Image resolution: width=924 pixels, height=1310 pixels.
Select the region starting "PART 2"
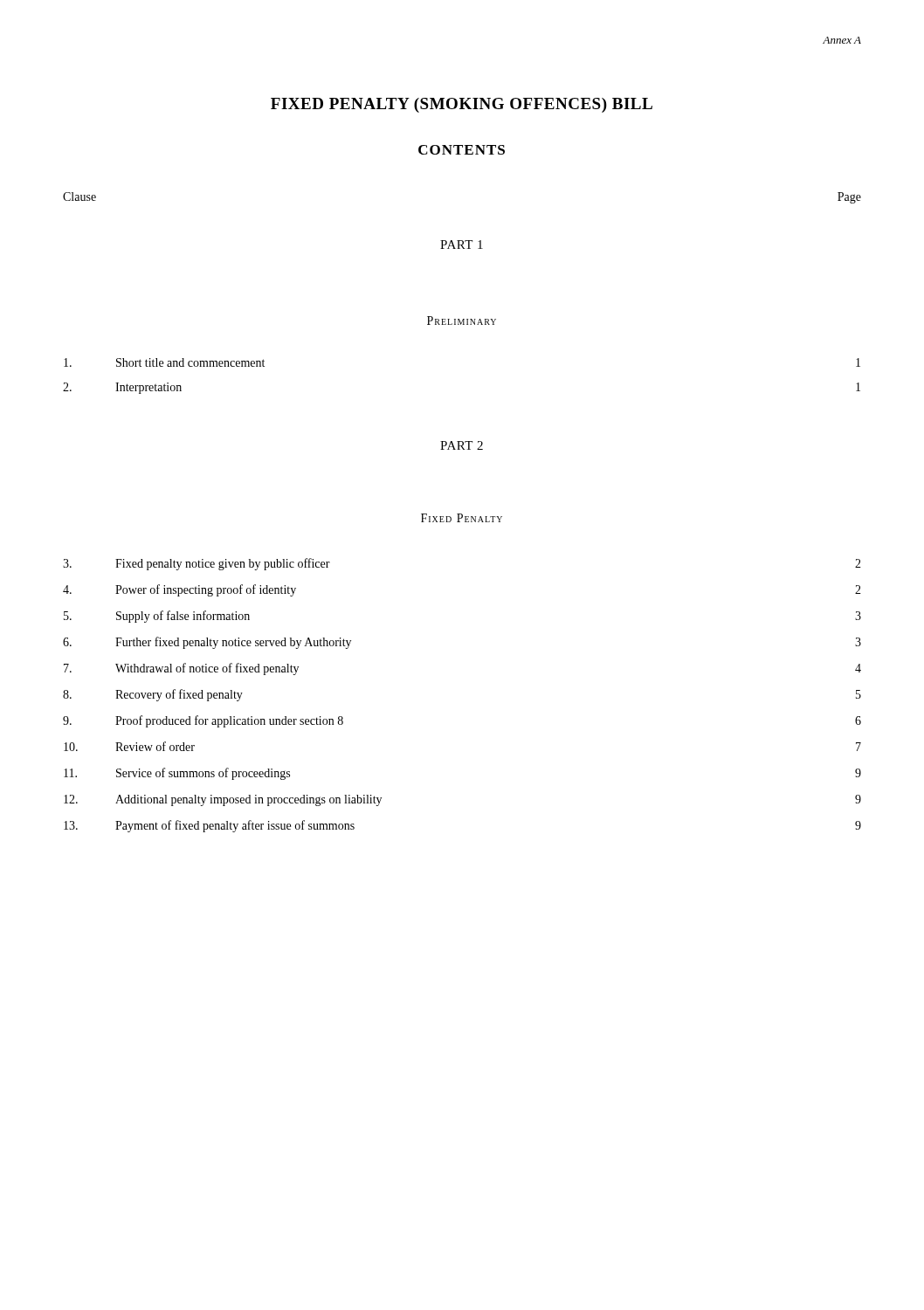point(462,445)
